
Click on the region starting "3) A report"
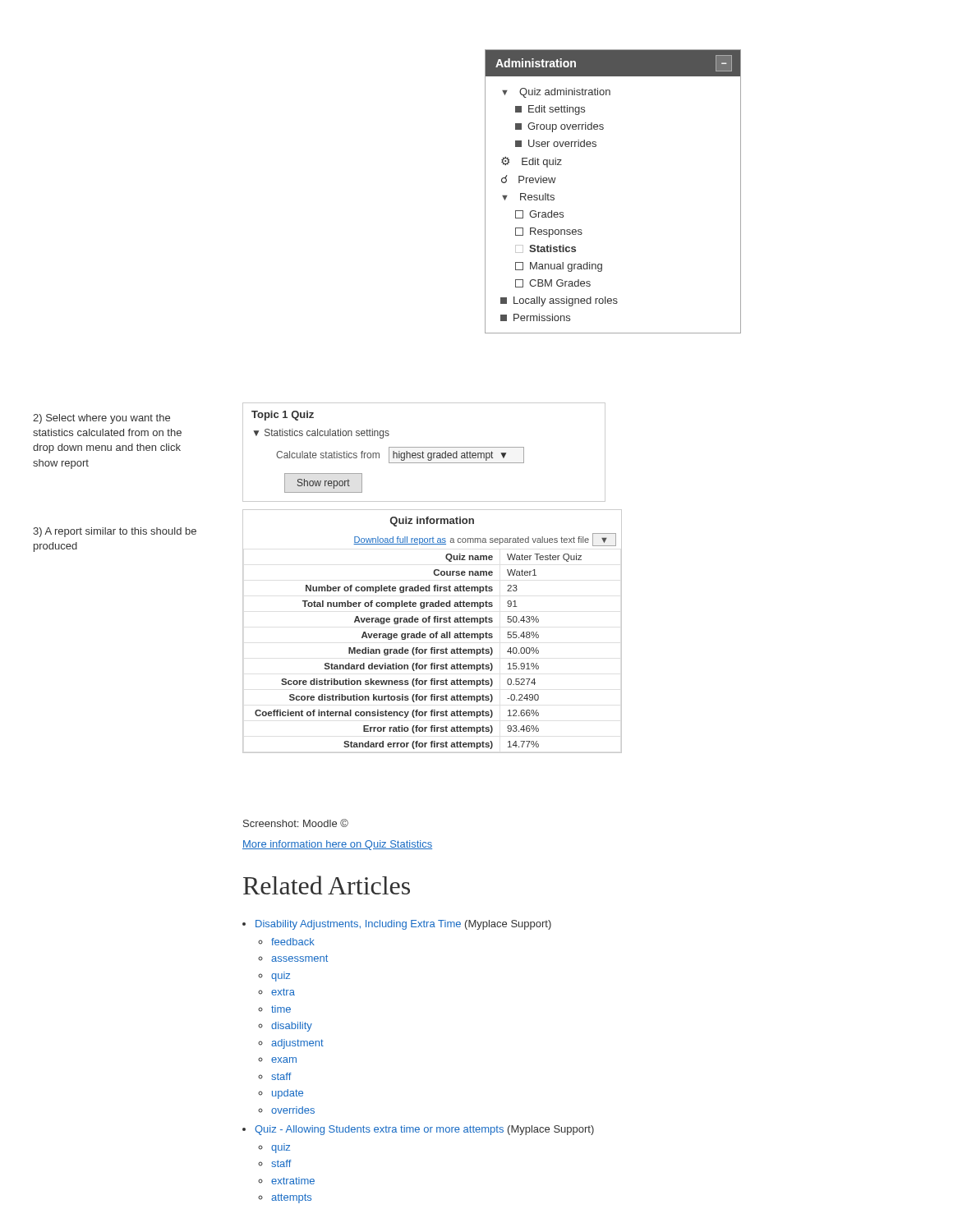click(115, 538)
